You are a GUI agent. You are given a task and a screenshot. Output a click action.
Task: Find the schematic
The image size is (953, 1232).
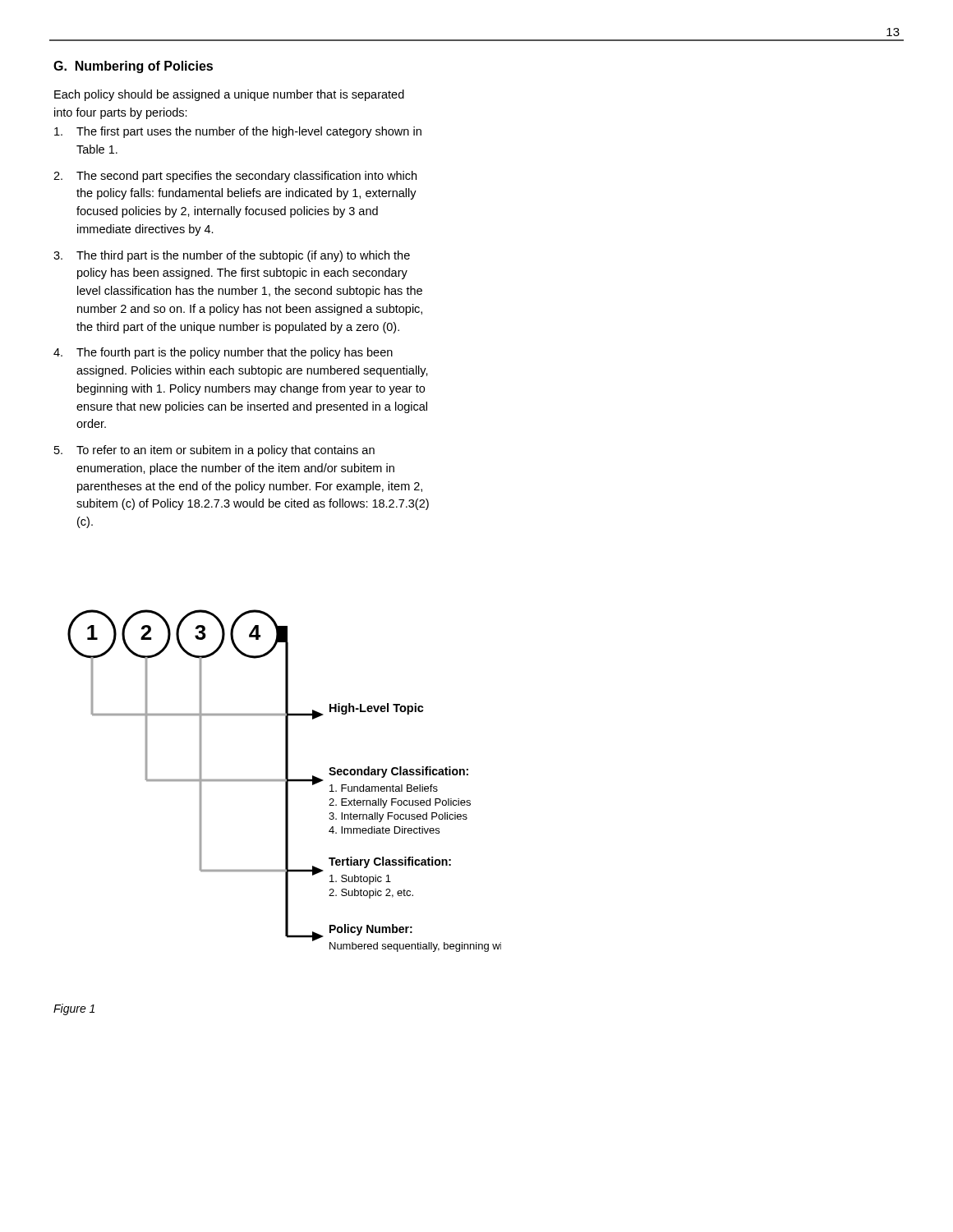pos(275,788)
